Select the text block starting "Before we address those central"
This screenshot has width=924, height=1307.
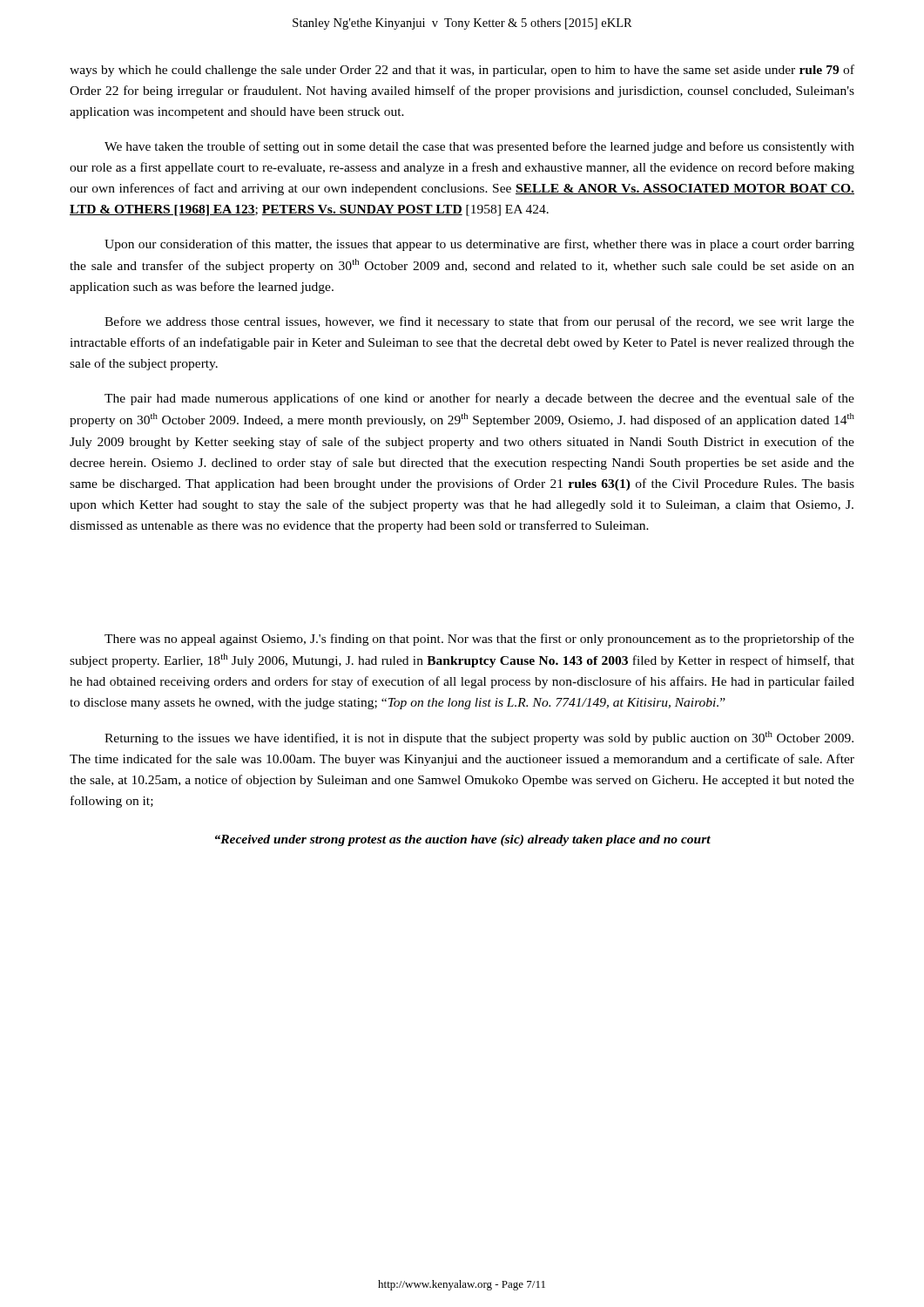point(462,342)
